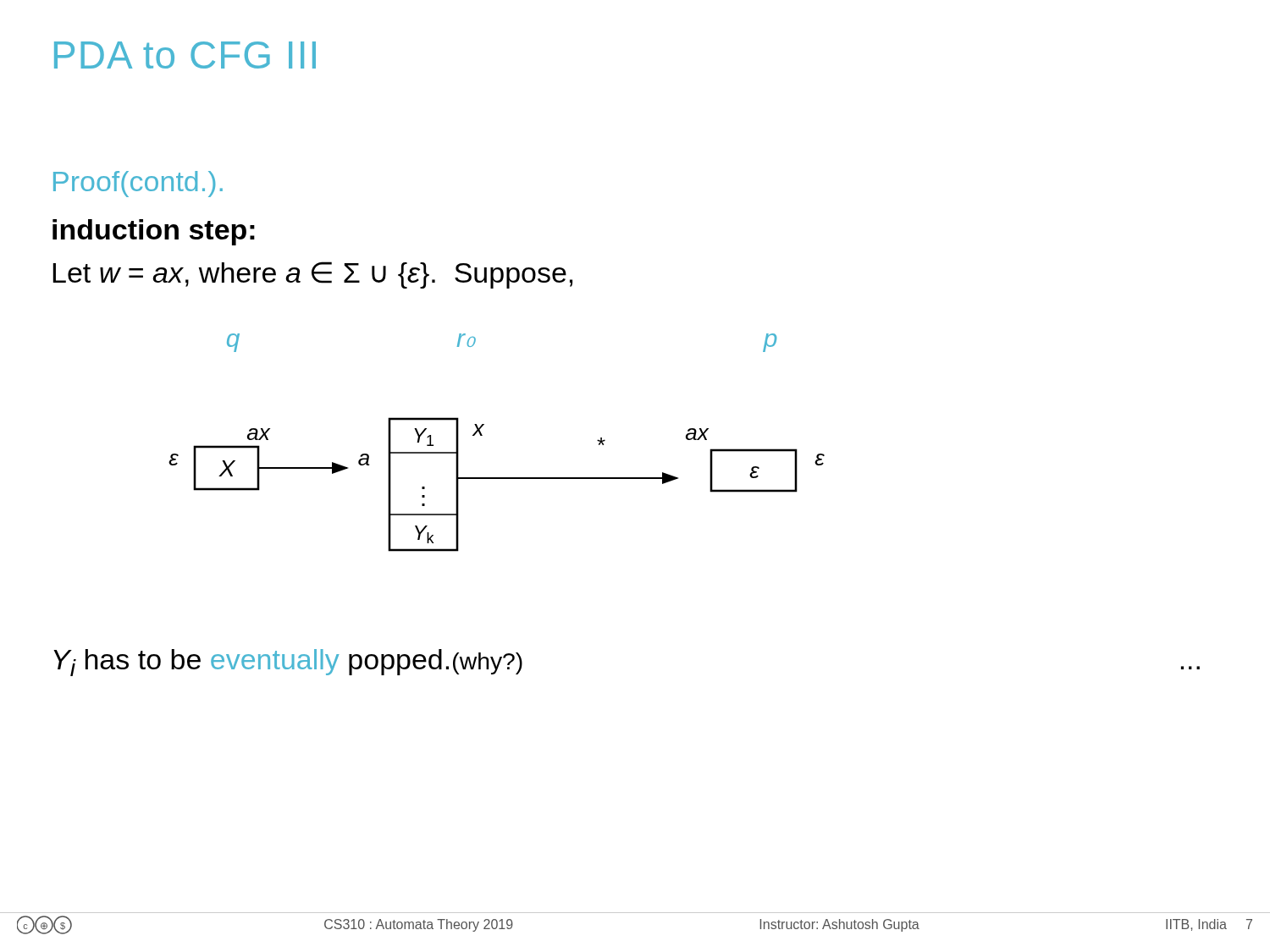Locate the text with the text "induction step:"
This screenshot has width=1270, height=952.
154,229
